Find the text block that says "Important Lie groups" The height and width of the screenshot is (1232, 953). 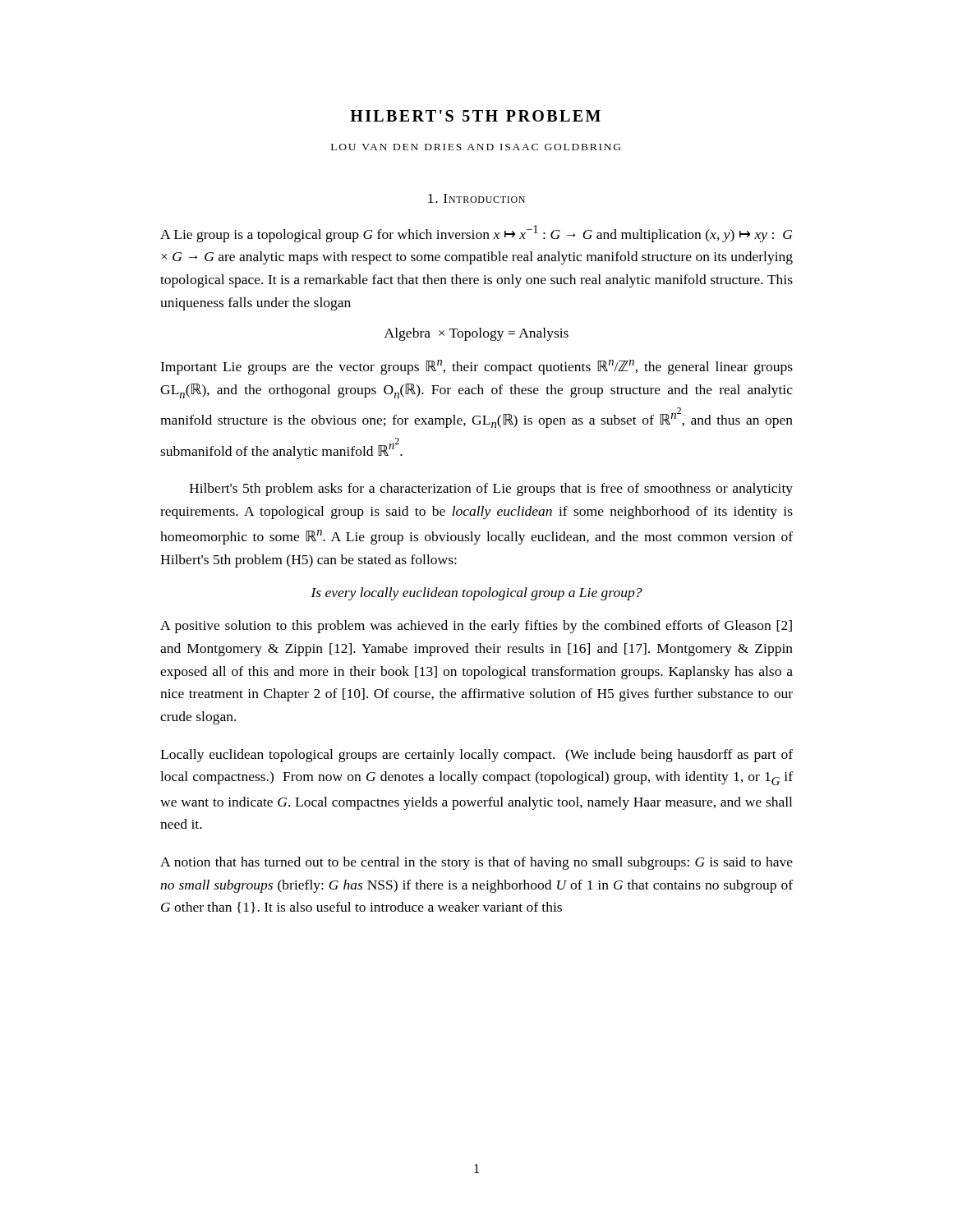tap(476, 407)
